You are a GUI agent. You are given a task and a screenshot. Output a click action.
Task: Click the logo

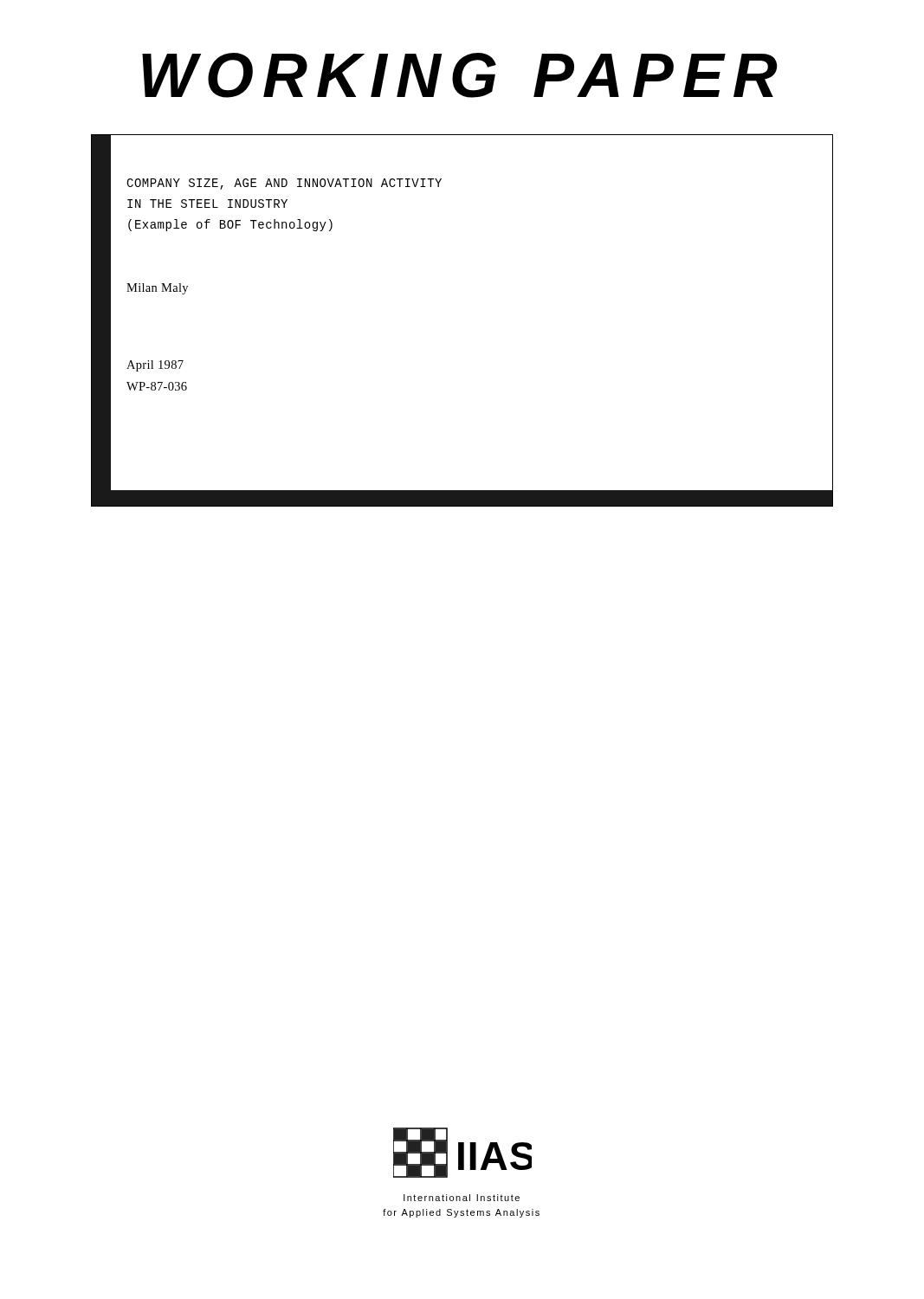(462, 1173)
